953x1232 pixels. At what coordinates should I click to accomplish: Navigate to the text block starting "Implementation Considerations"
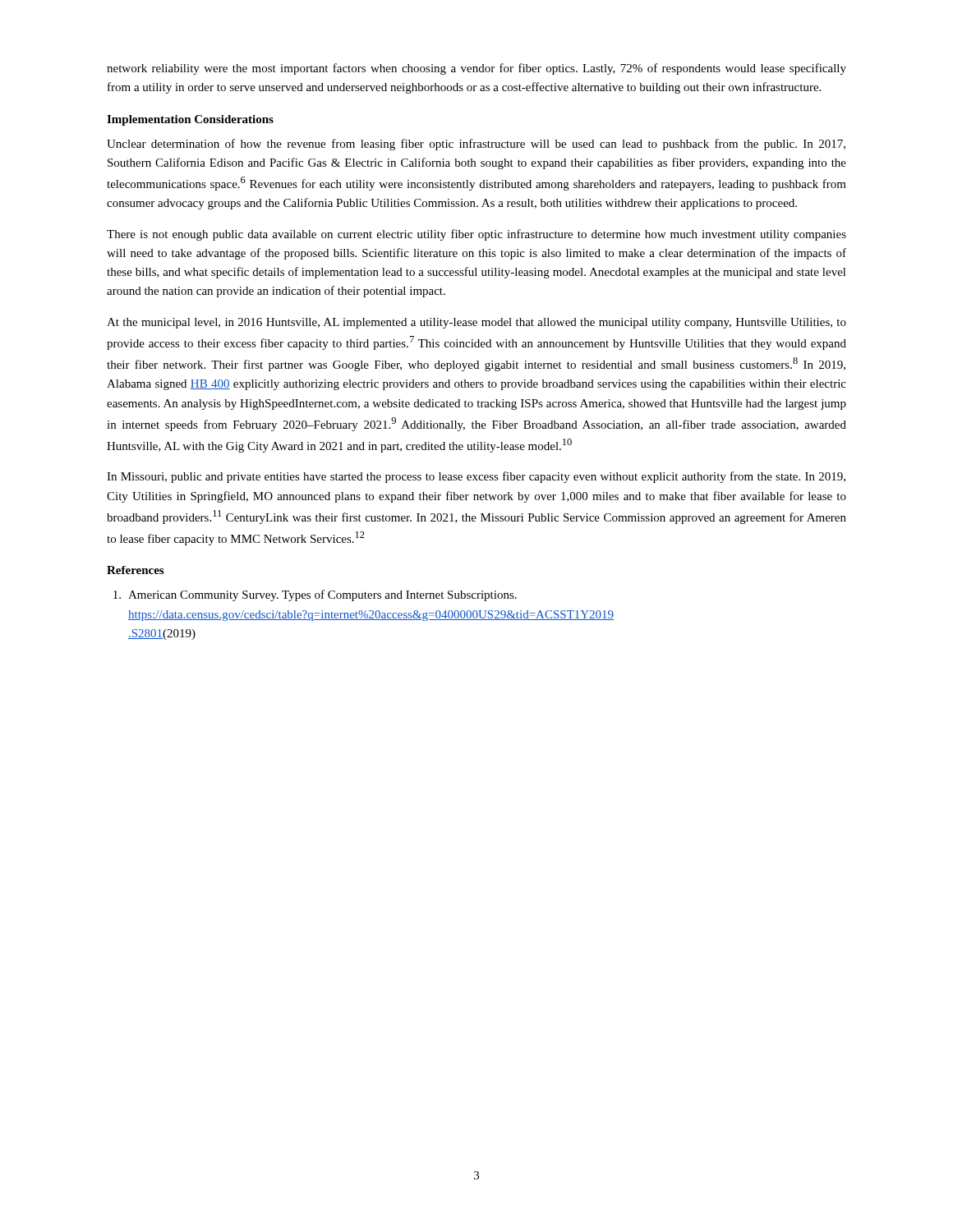point(190,119)
